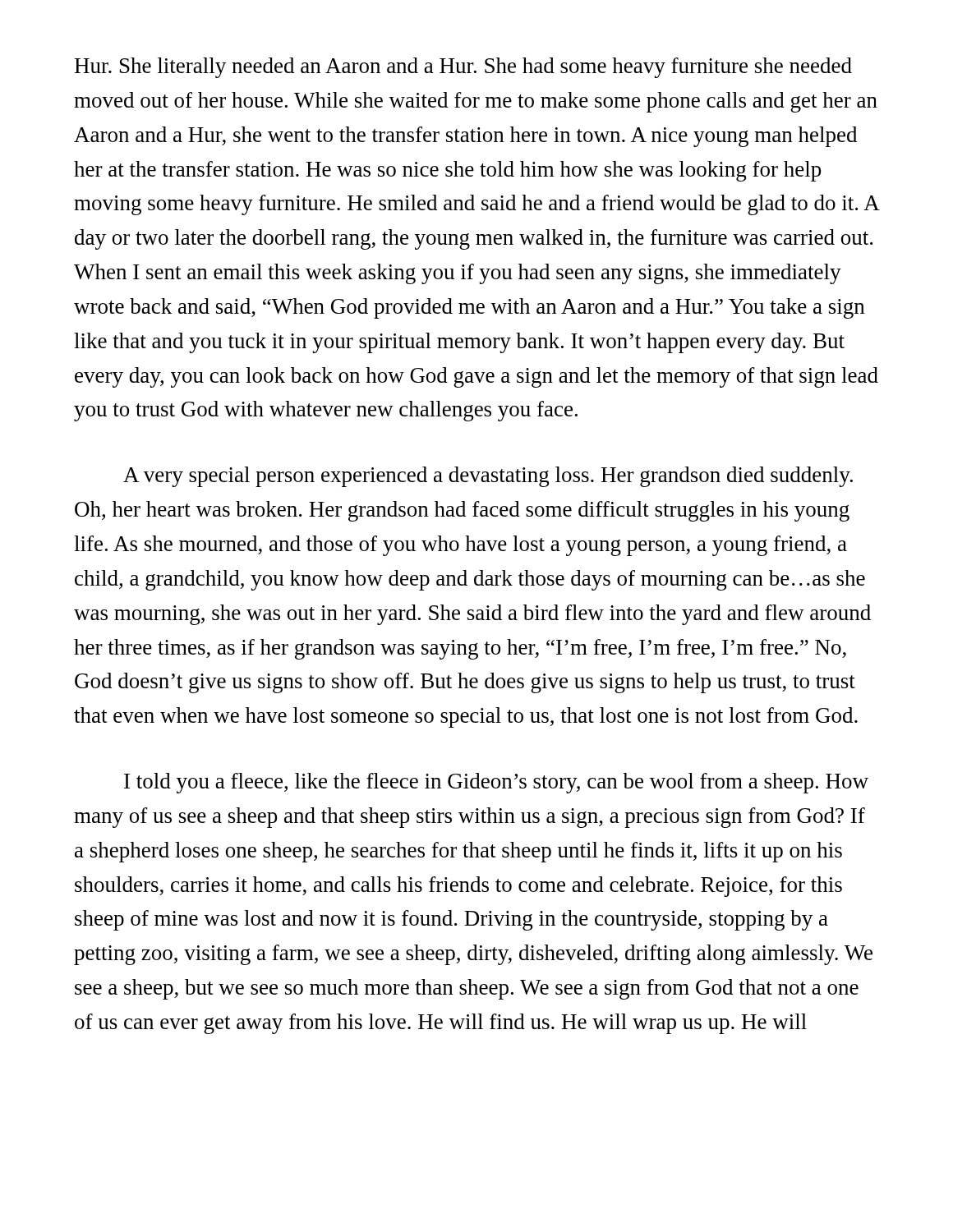
Task: Click on the text block with the text "A very special person"
Action: 472,595
